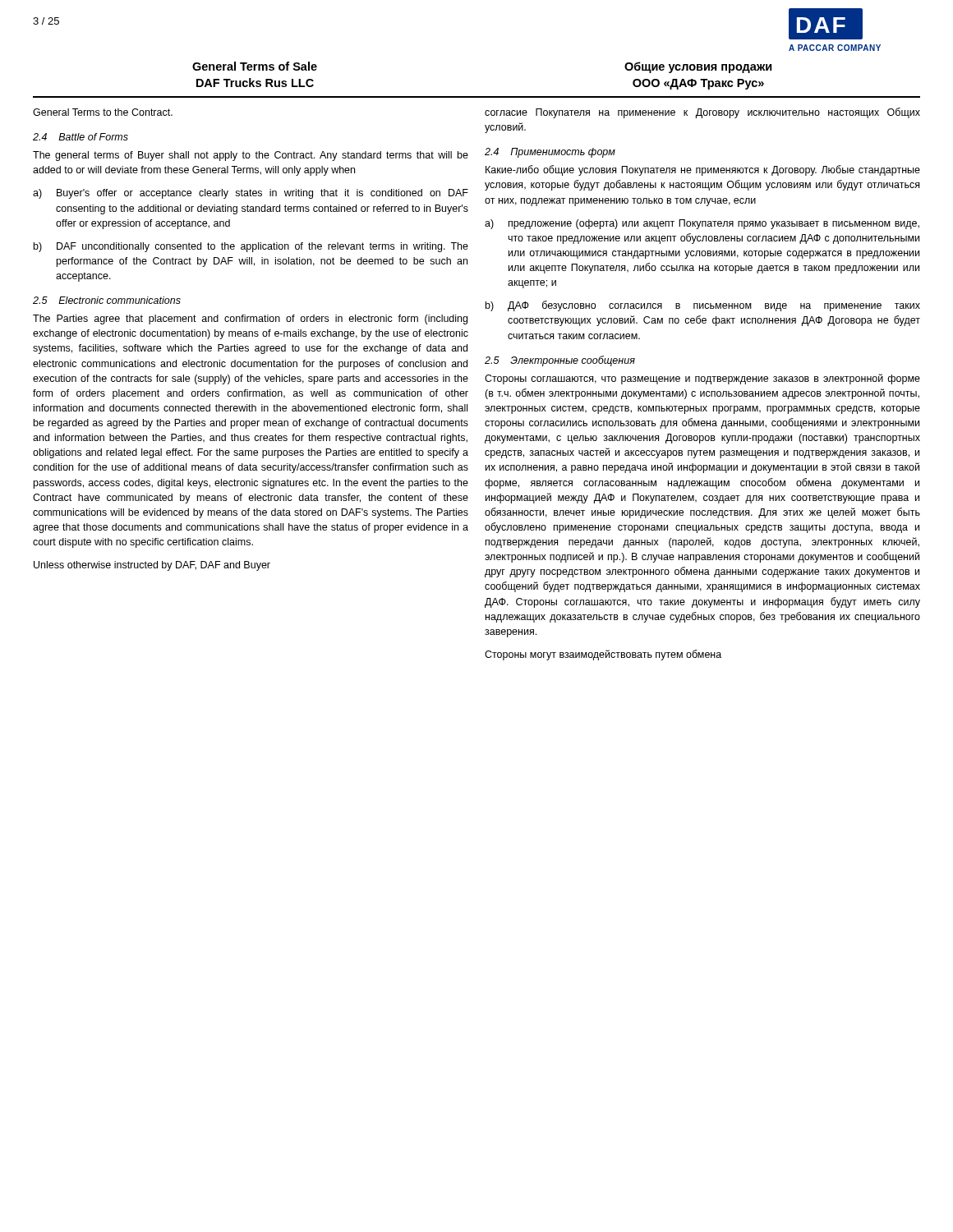Select the text block containing "согласие Покупателя на применение"

pyautogui.click(x=702, y=120)
